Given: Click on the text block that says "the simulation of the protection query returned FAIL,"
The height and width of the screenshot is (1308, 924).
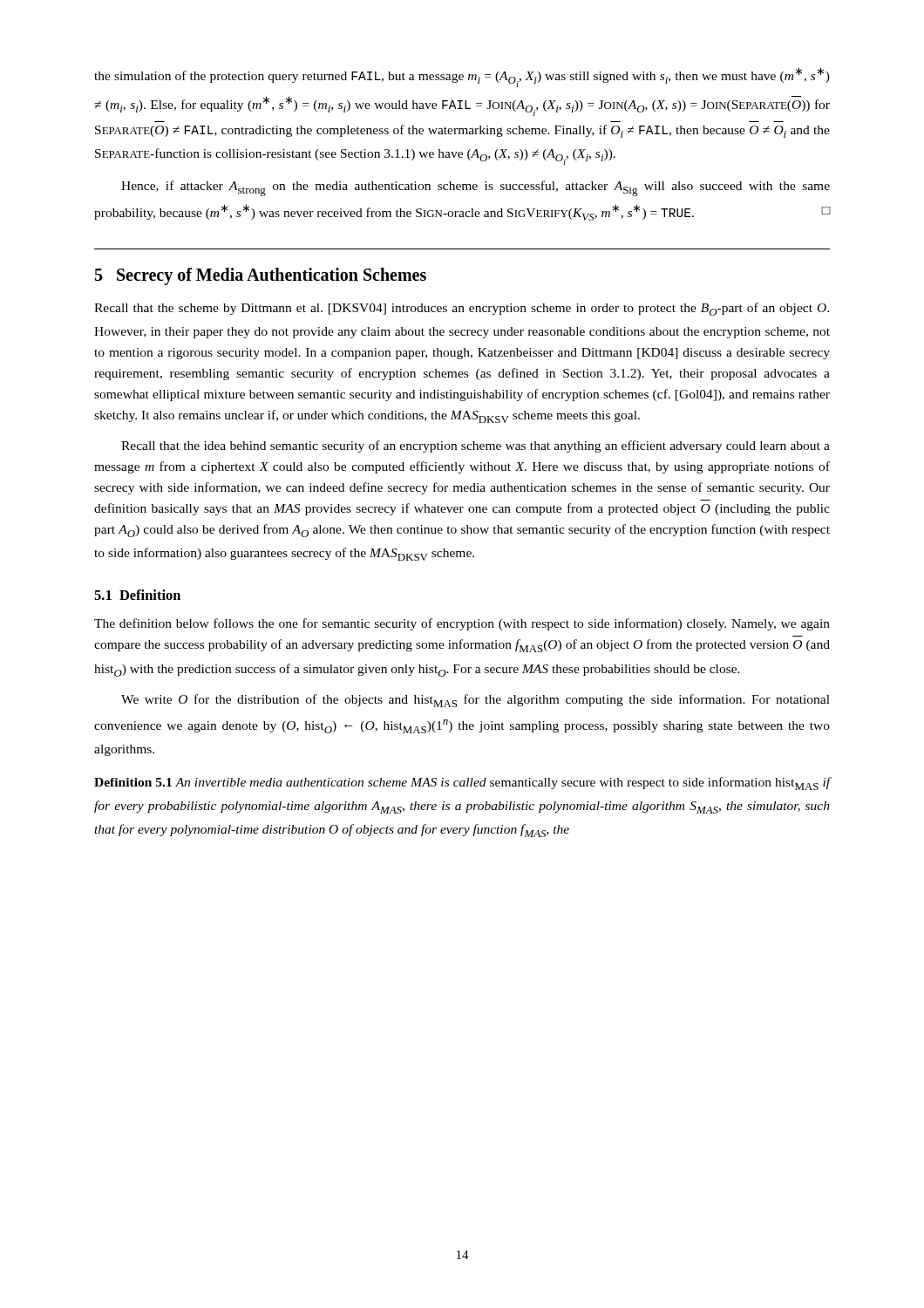Looking at the screenshot, I should coord(462,144).
